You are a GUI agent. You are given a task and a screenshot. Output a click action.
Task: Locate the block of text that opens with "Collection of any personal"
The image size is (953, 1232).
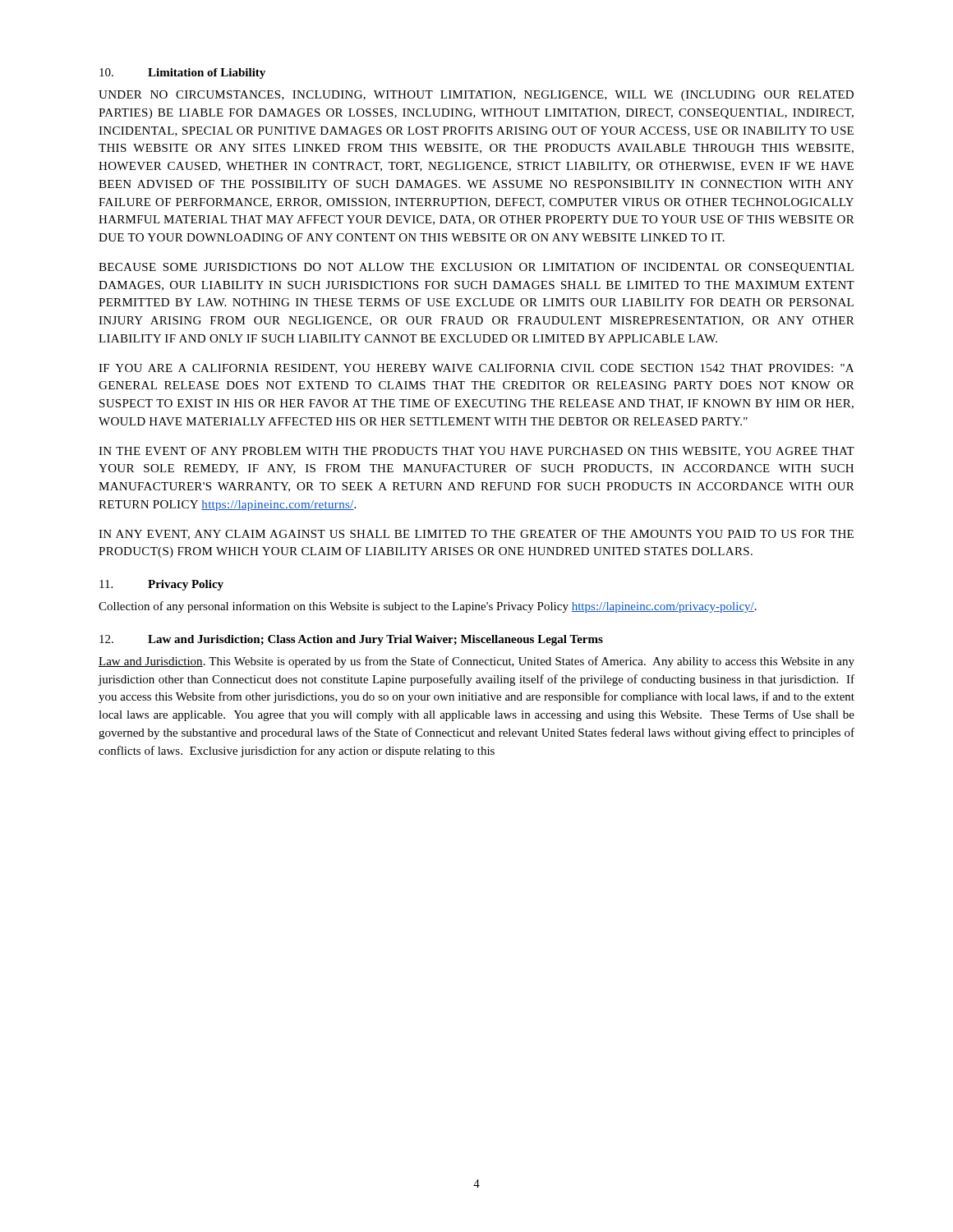click(428, 606)
